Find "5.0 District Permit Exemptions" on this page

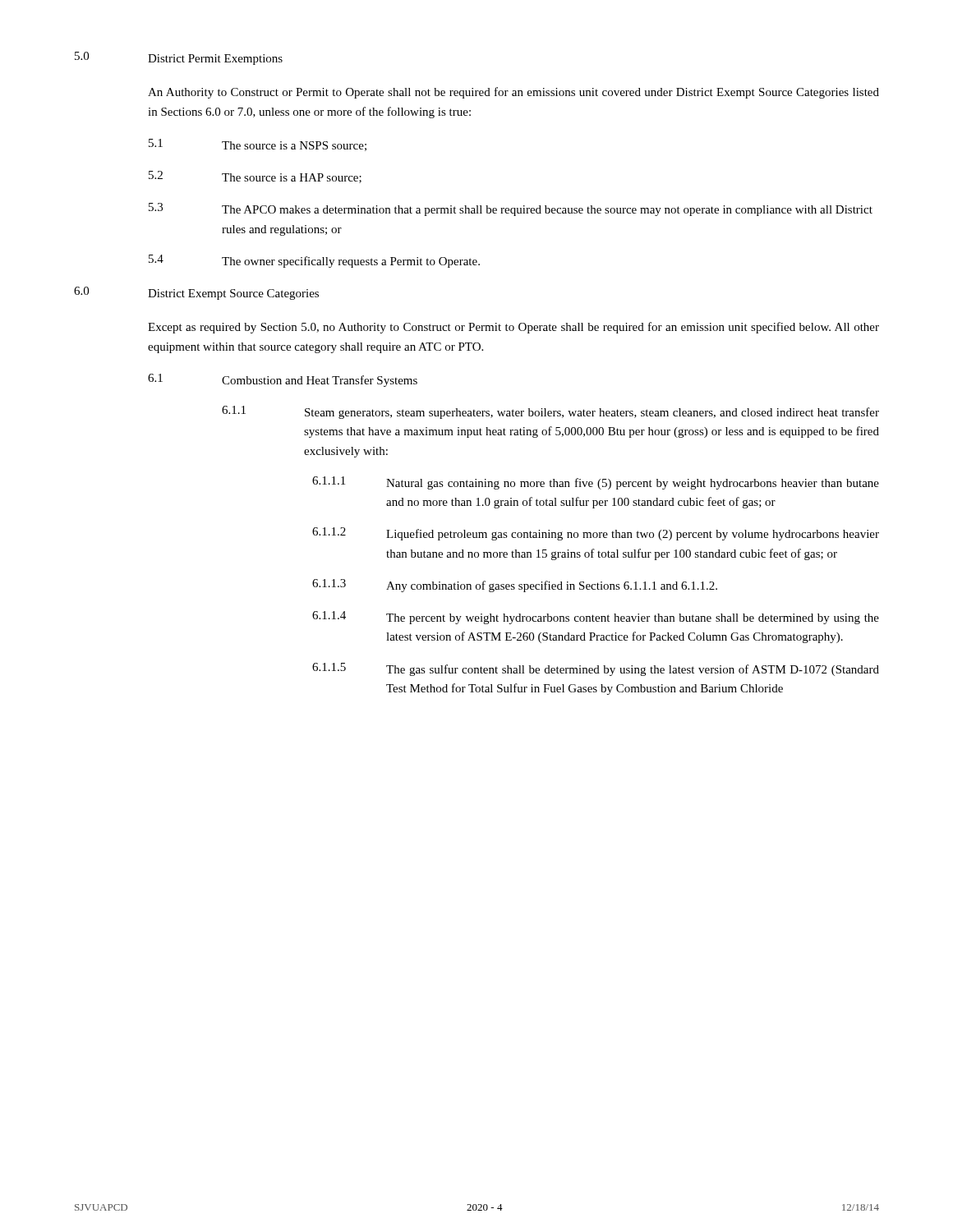click(178, 59)
